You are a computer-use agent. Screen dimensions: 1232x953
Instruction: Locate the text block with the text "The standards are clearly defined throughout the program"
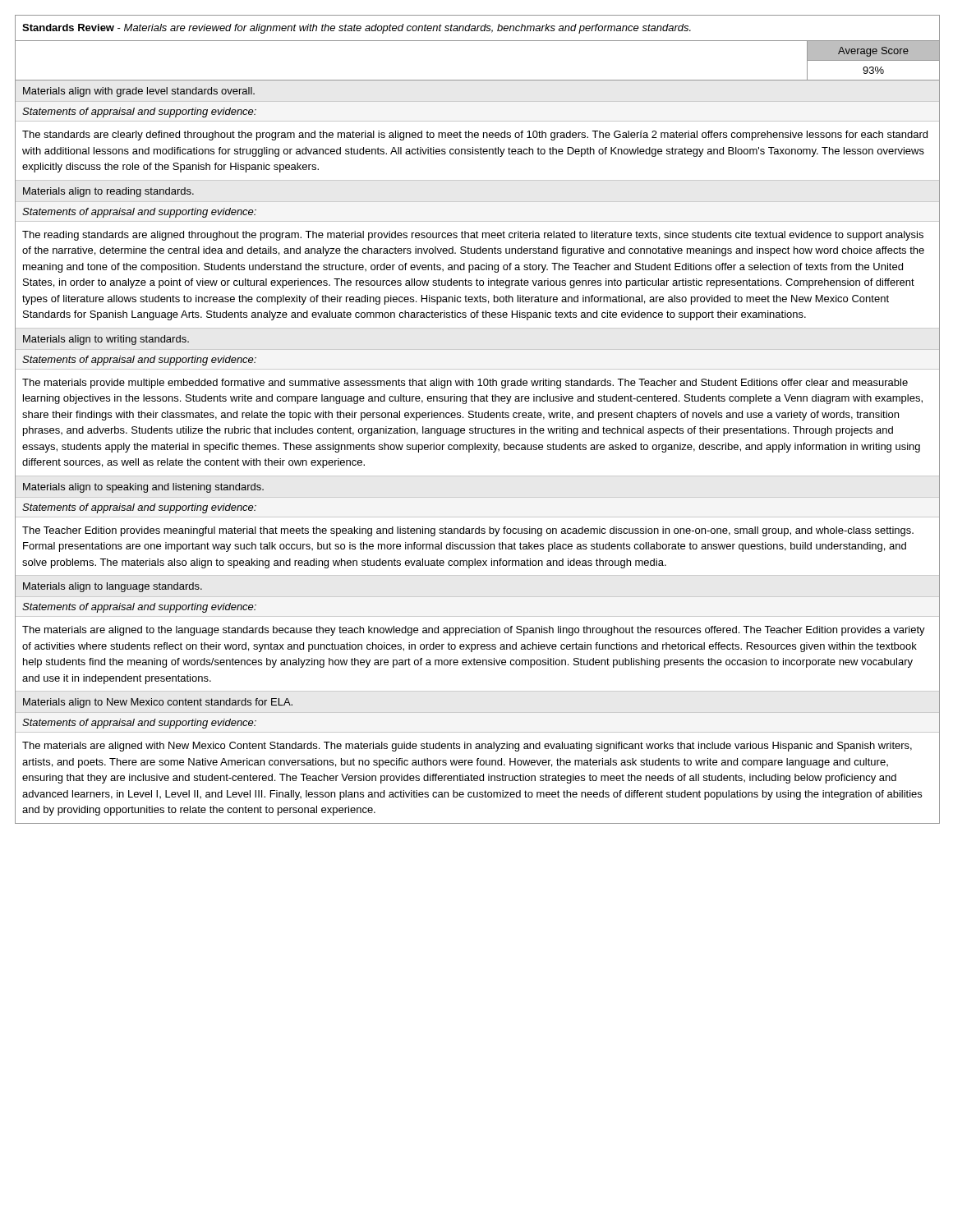(x=475, y=150)
